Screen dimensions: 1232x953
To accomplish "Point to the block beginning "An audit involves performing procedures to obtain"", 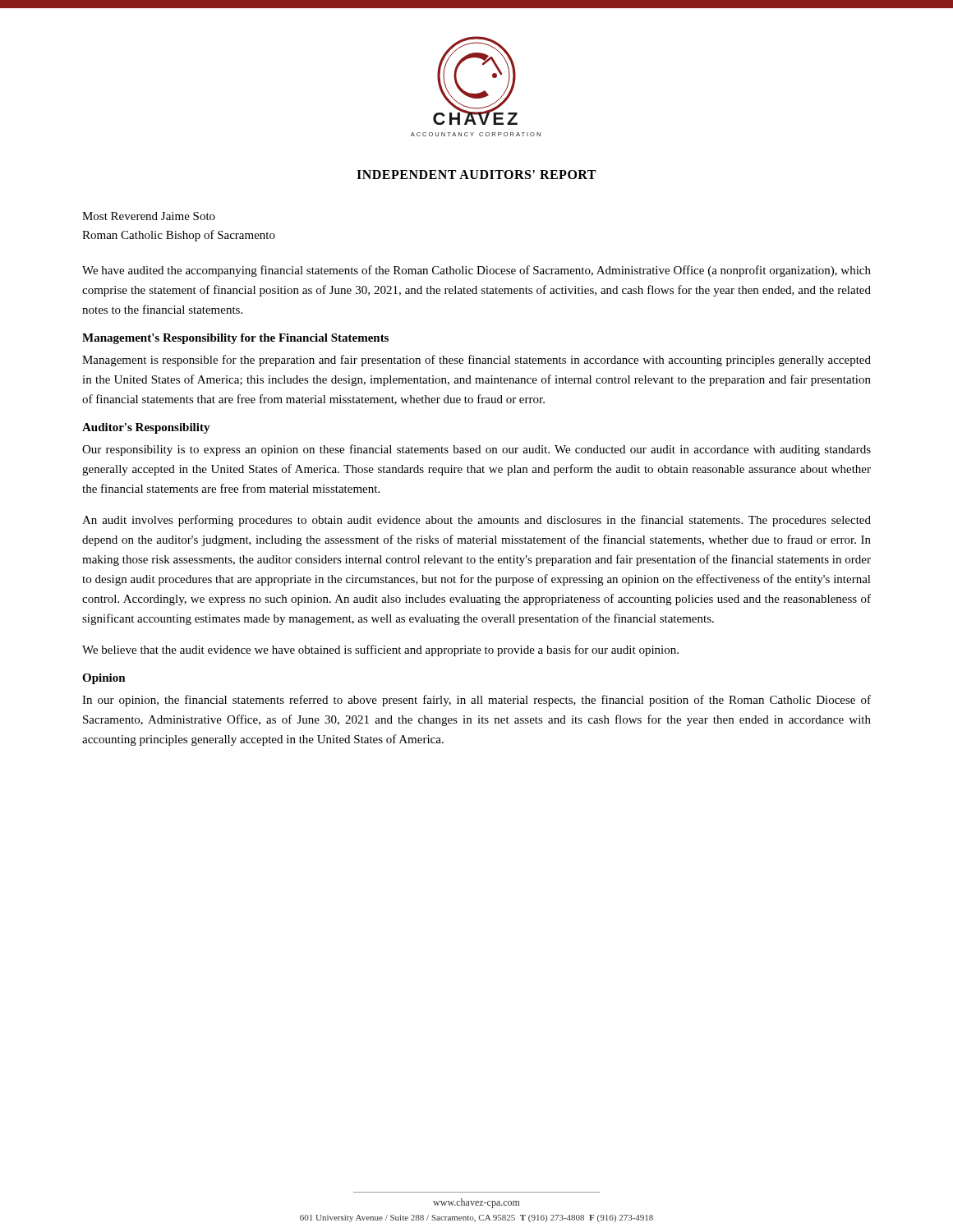I will 476,569.
